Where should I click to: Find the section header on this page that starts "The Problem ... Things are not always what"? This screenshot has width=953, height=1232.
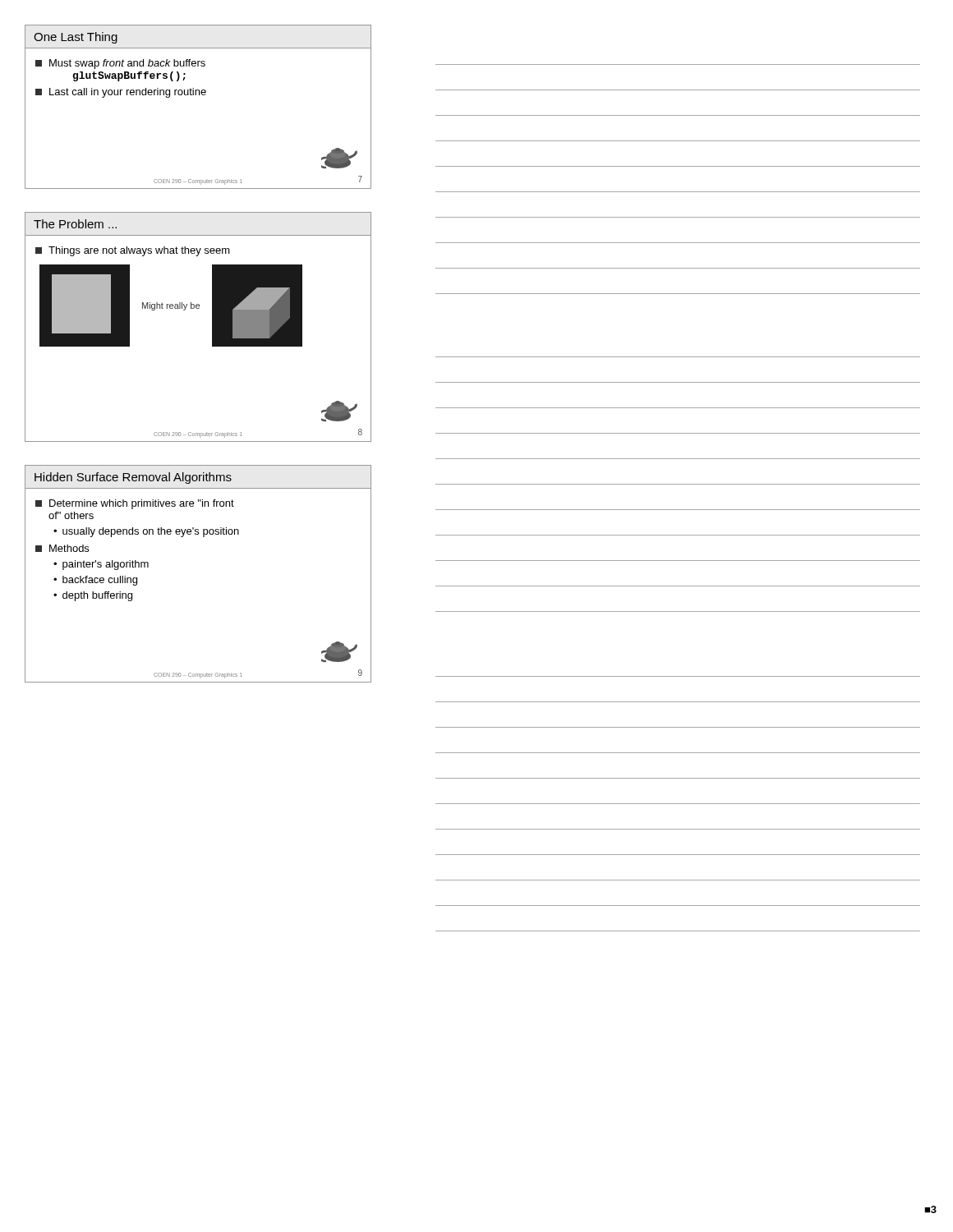coord(198,327)
